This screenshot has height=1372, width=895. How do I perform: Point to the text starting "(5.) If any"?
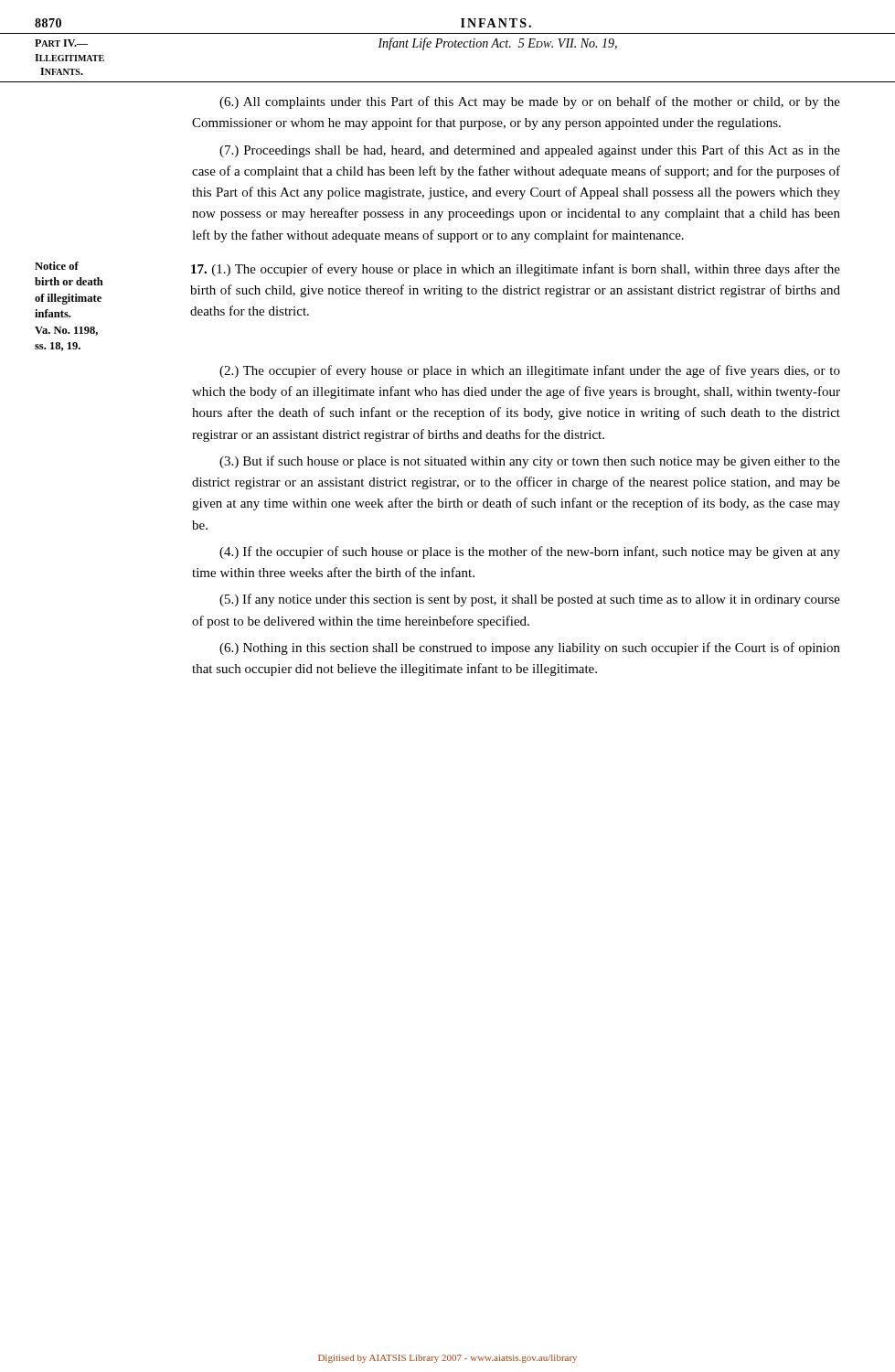[x=516, y=611]
